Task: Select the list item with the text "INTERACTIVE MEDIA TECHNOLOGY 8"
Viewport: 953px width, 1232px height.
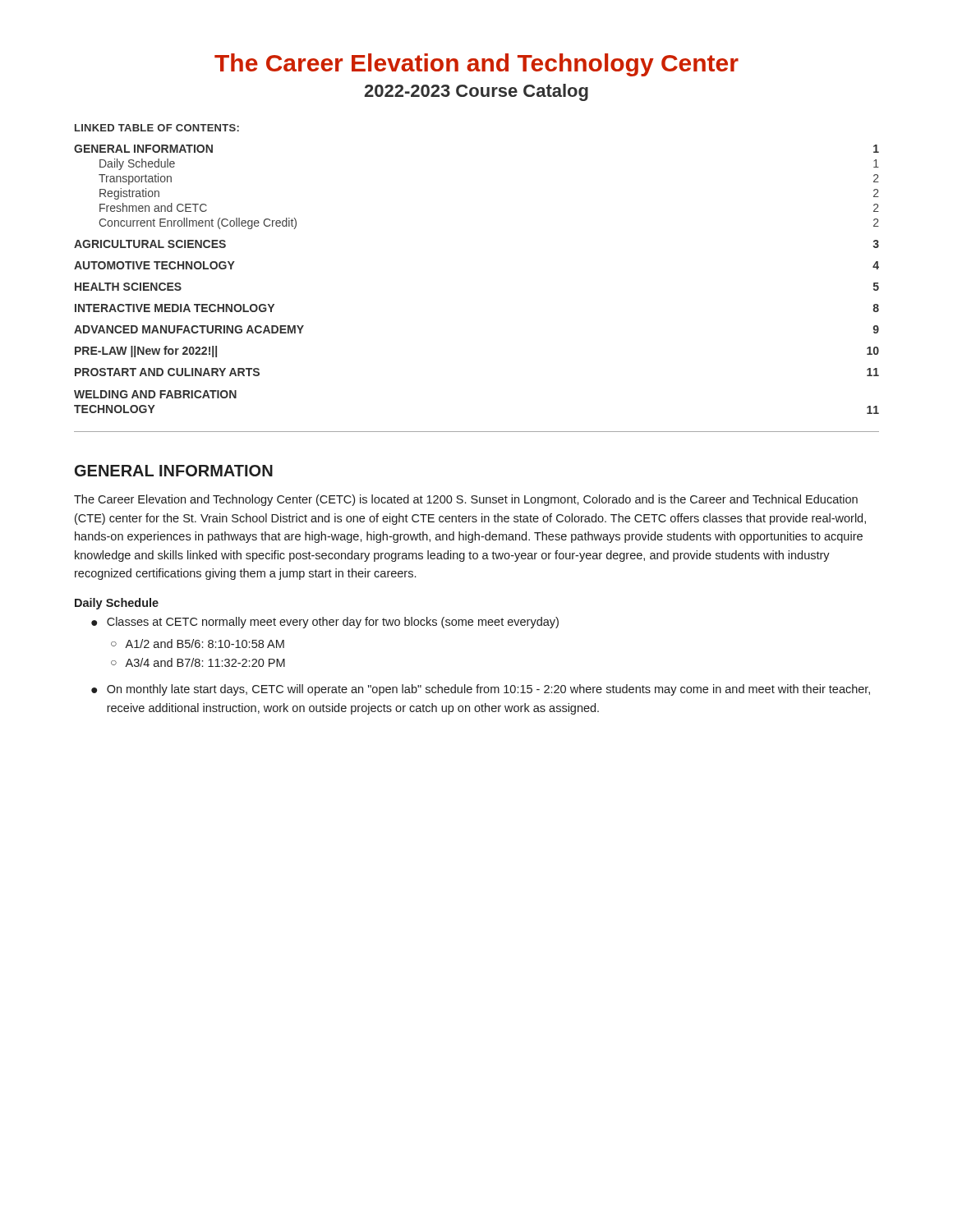Action: click(177, 308)
